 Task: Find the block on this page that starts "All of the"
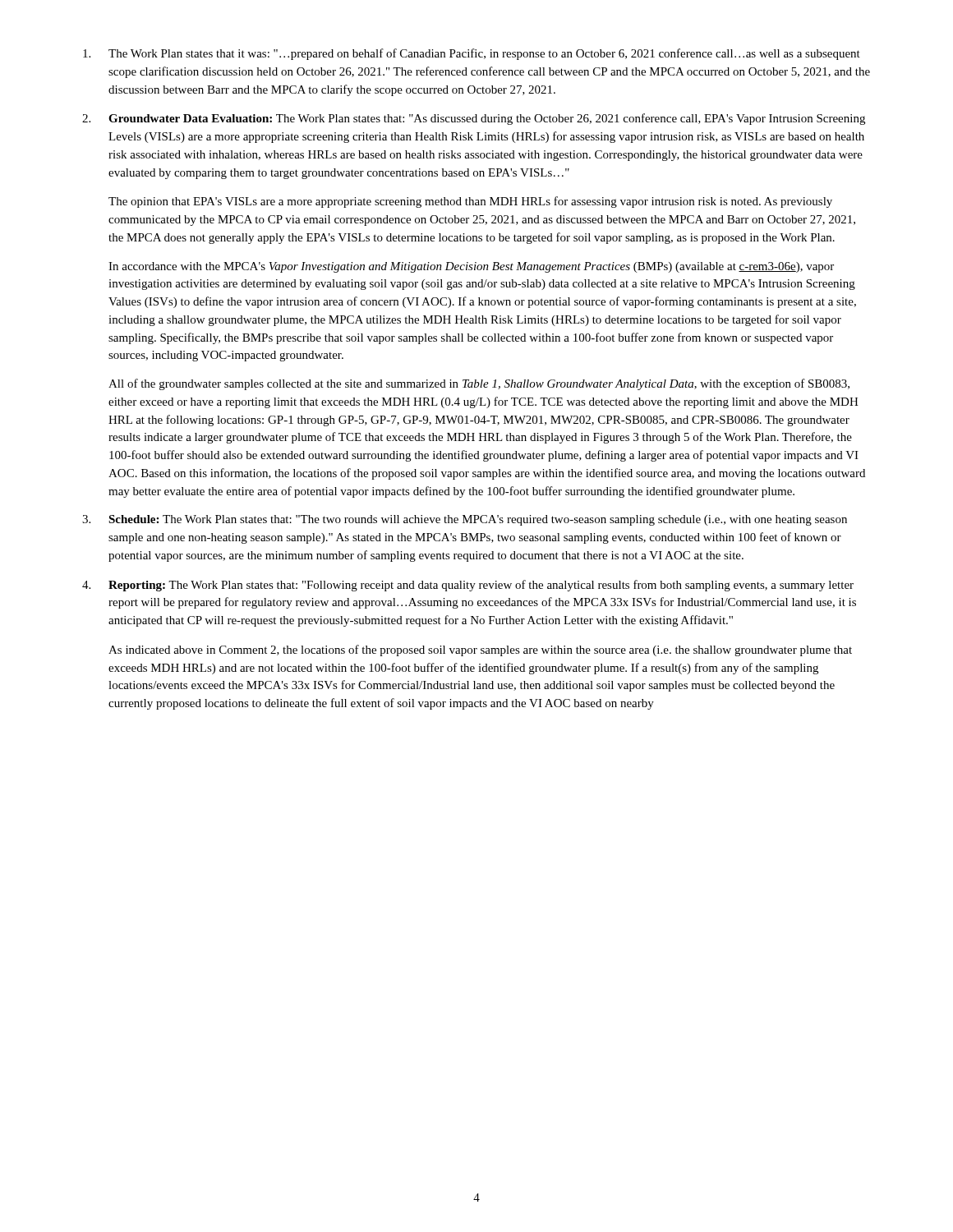coord(487,437)
